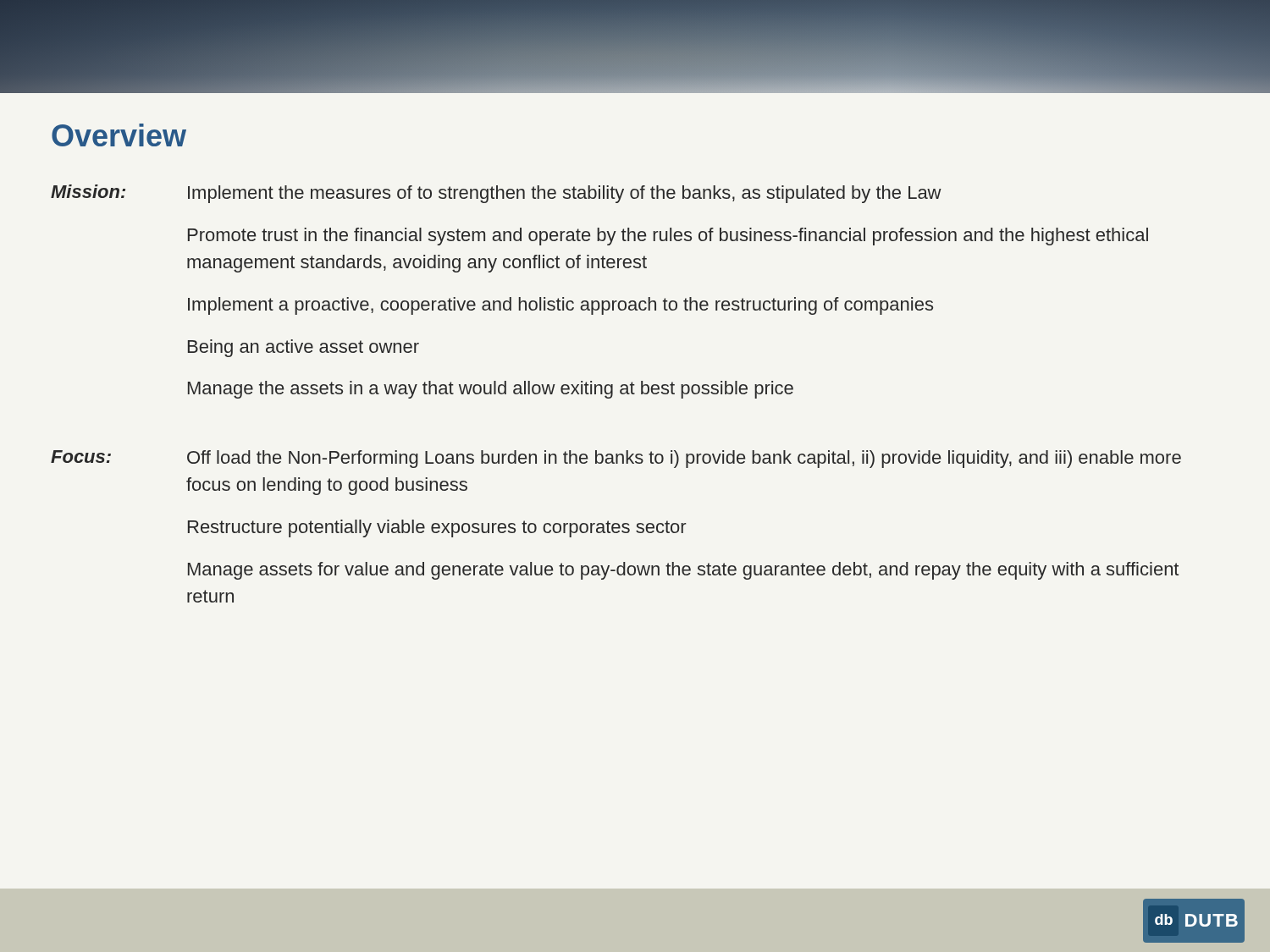This screenshot has width=1270, height=952.
Task: Click the passage that begins "Being an active asset"
Action: (303, 346)
